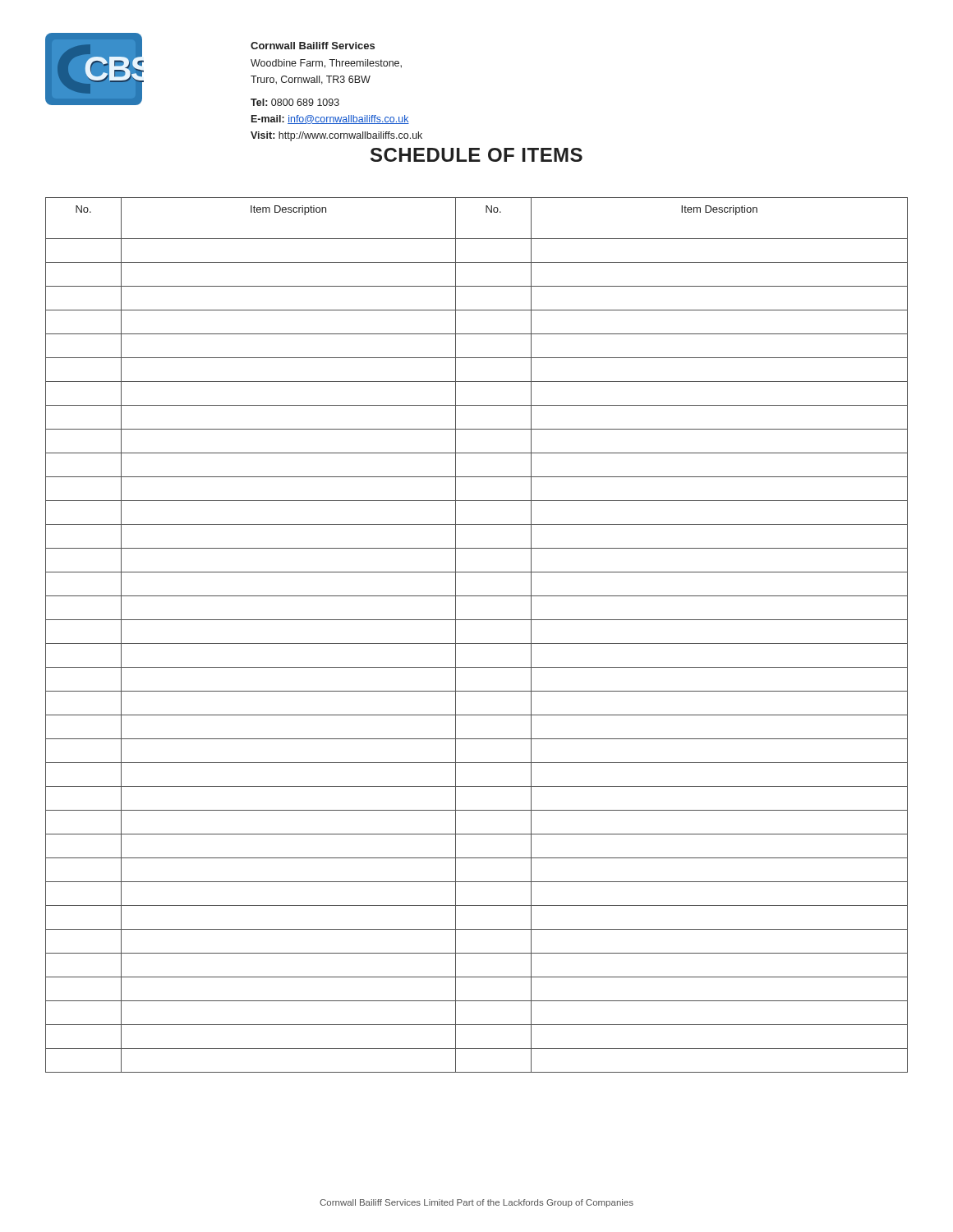The image size is (953, 1232).
Task: Find the logo
Action: coord(99,71)
